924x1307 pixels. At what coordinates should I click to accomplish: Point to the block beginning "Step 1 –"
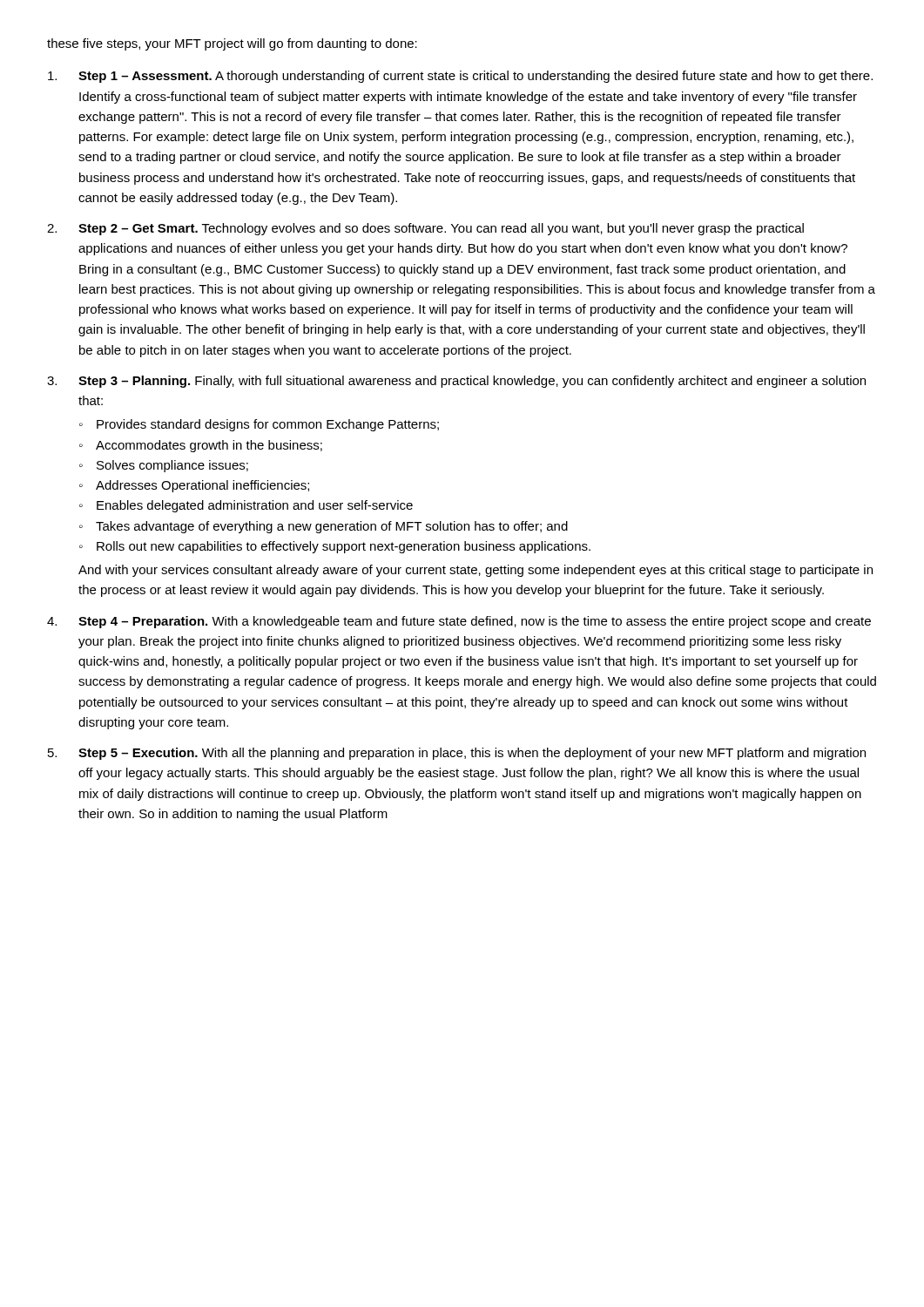(x=462, y=137)
